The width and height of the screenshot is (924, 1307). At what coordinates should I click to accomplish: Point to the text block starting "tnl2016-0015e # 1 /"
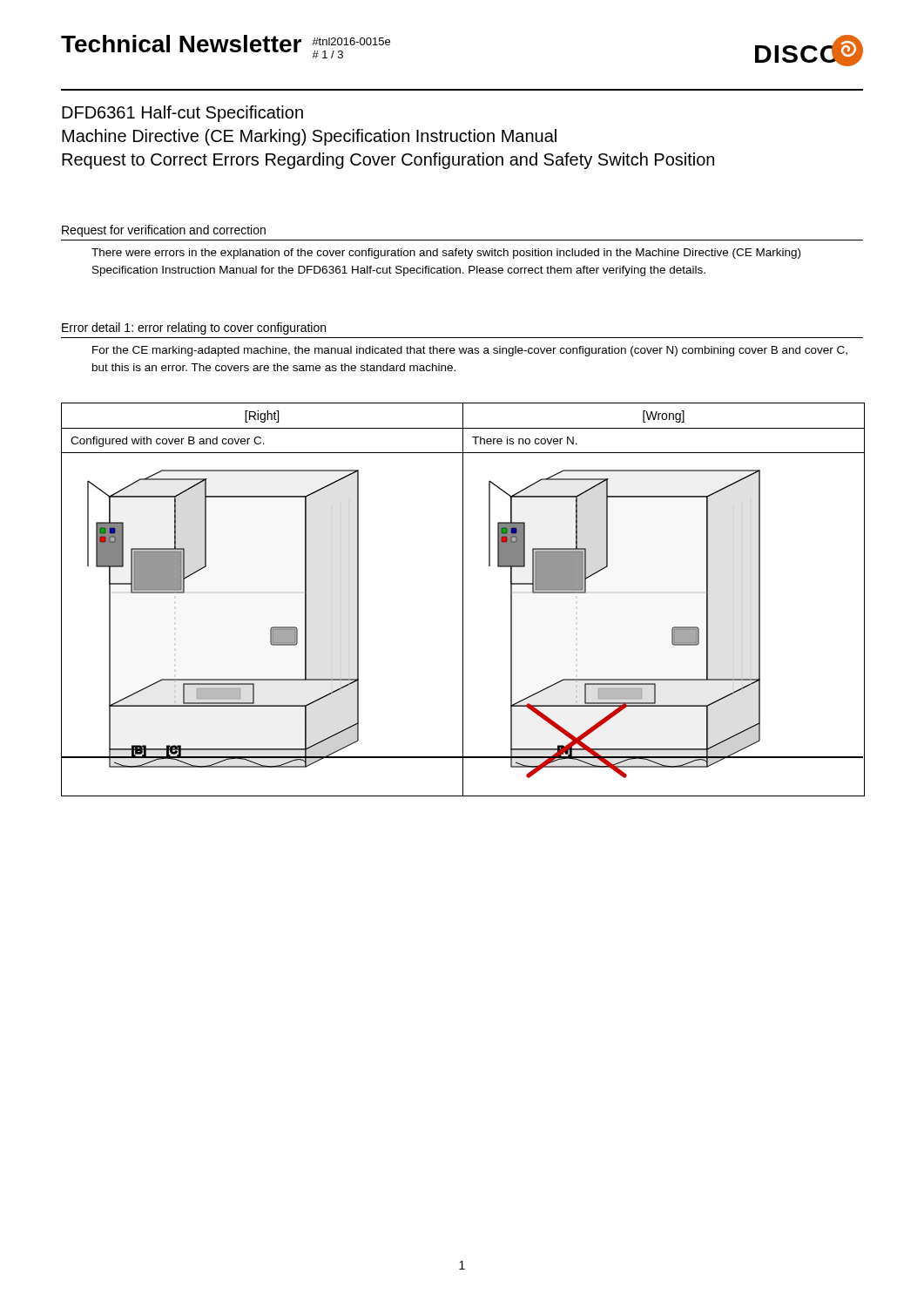click(x=351, y=48)
